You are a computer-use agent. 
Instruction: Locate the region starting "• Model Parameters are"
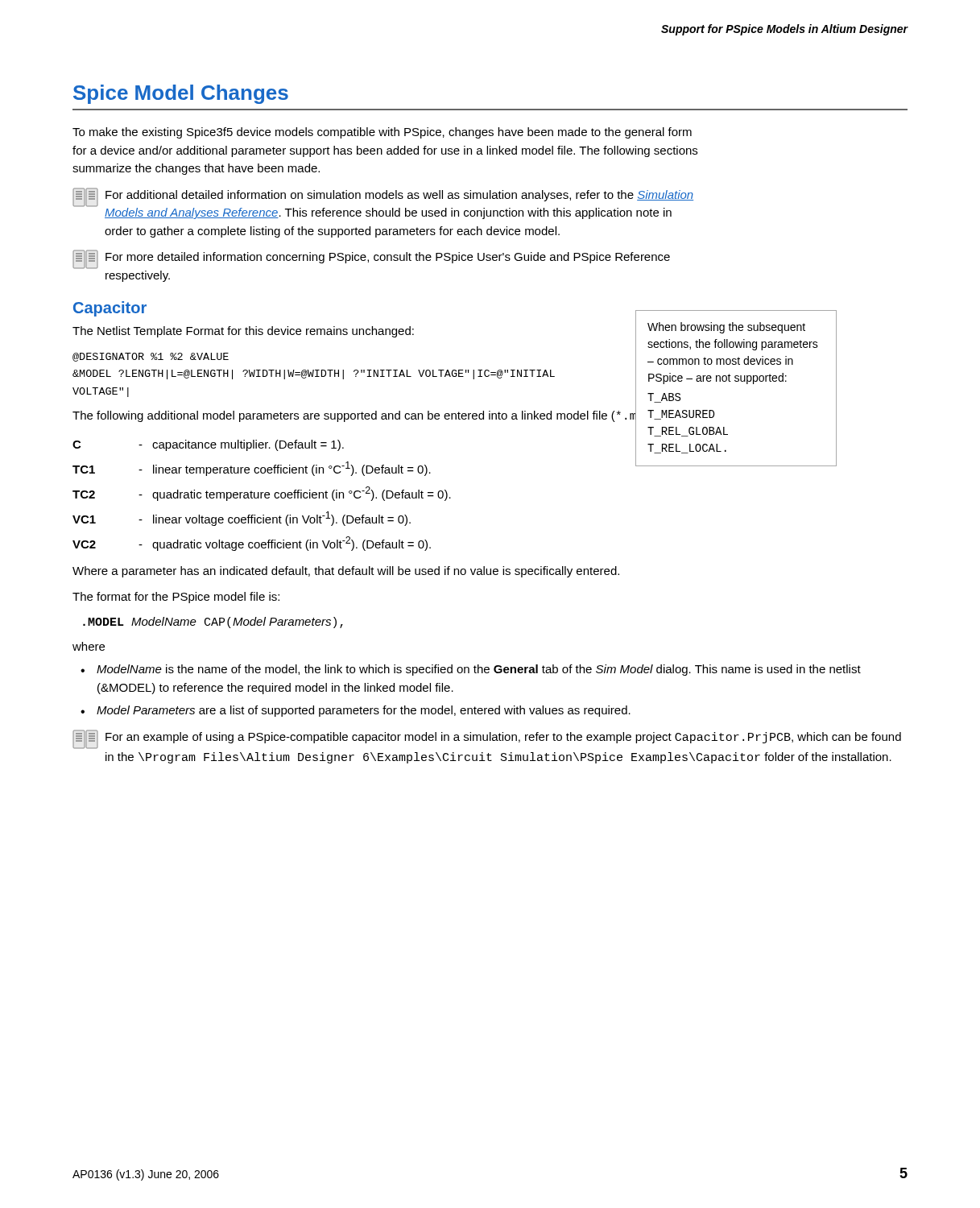pos(356,712)
